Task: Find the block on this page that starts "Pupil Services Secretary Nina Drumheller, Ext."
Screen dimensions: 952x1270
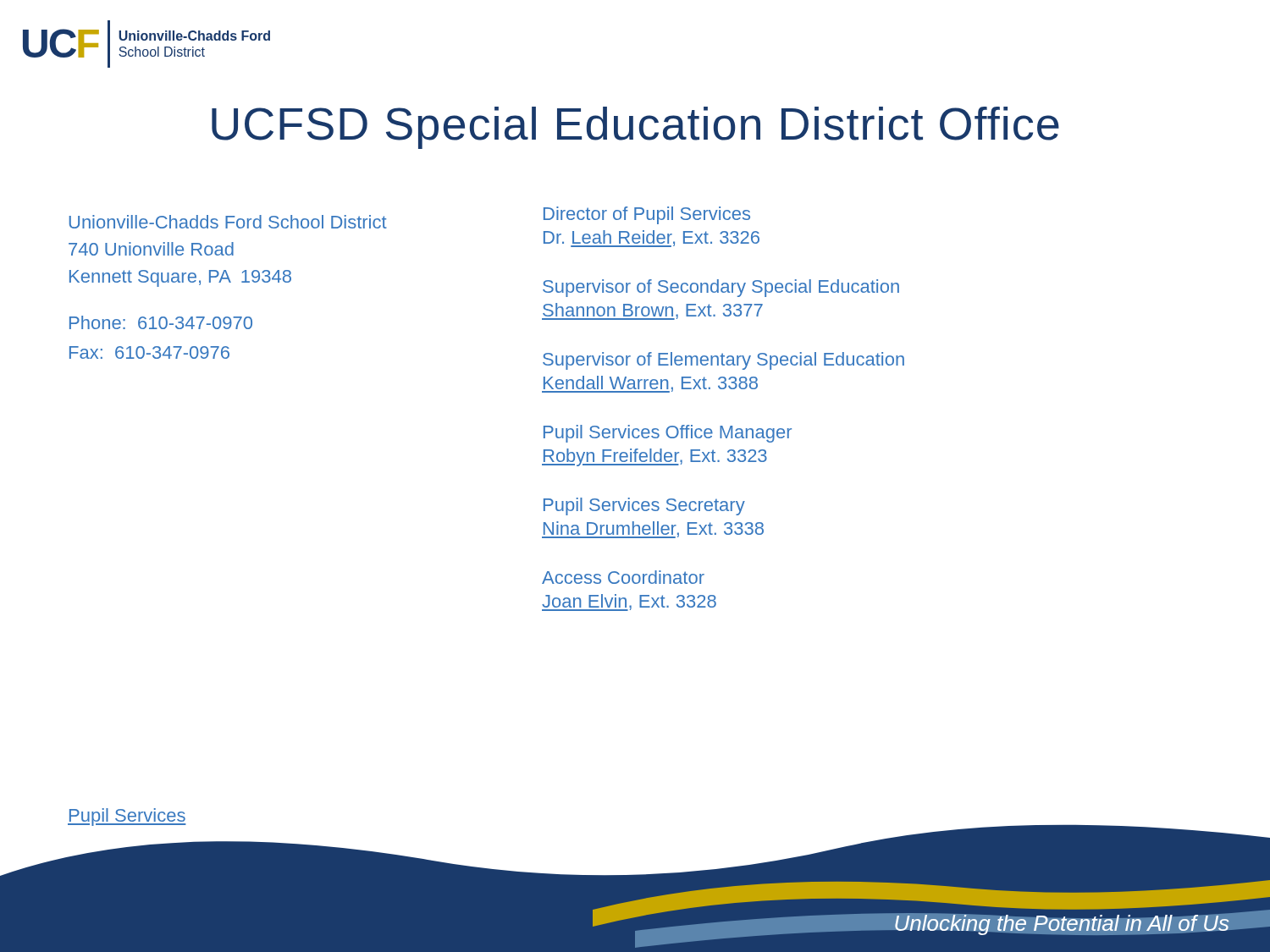Action: point(644,506)
